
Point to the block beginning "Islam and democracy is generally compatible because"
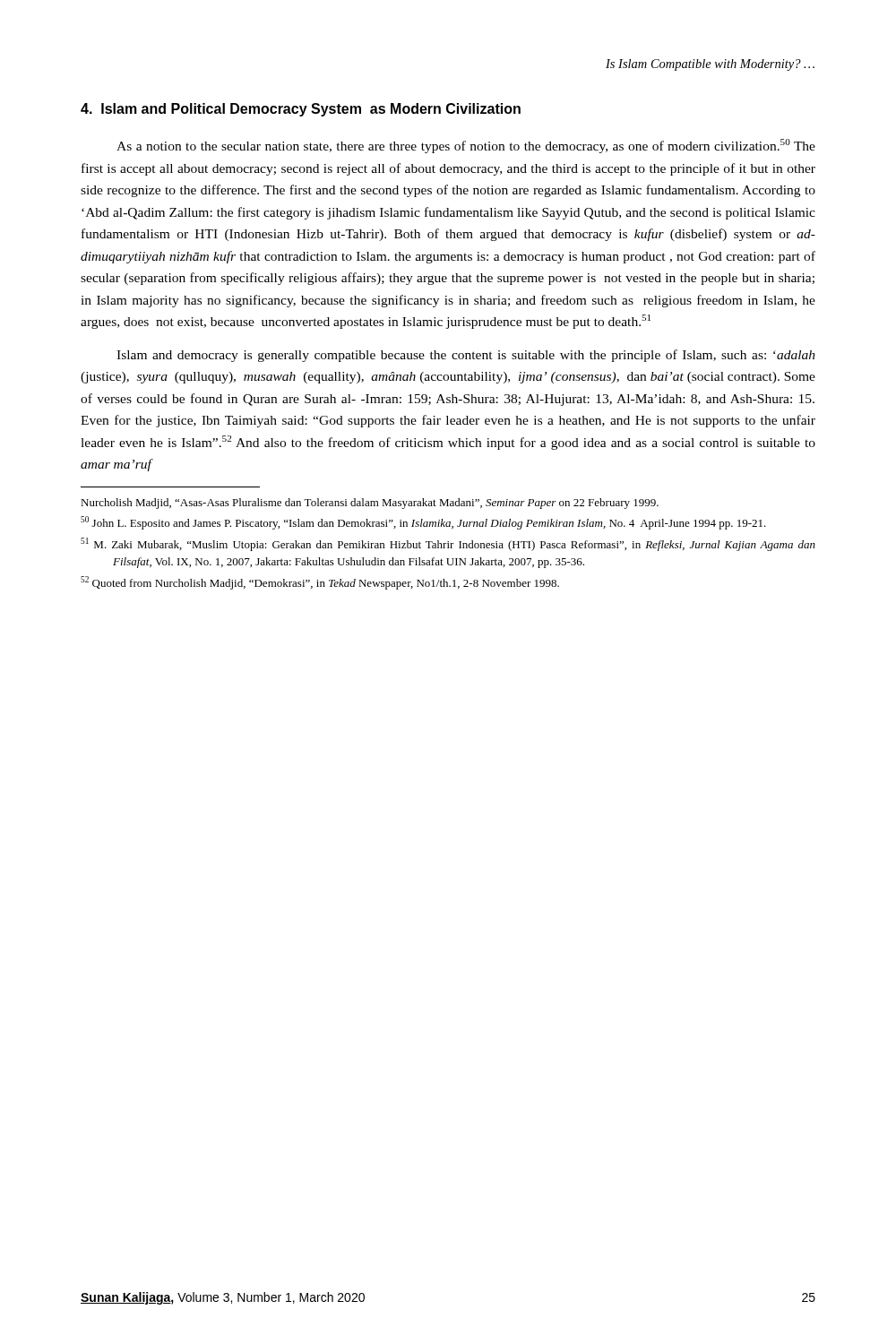(x=448, y=409)
